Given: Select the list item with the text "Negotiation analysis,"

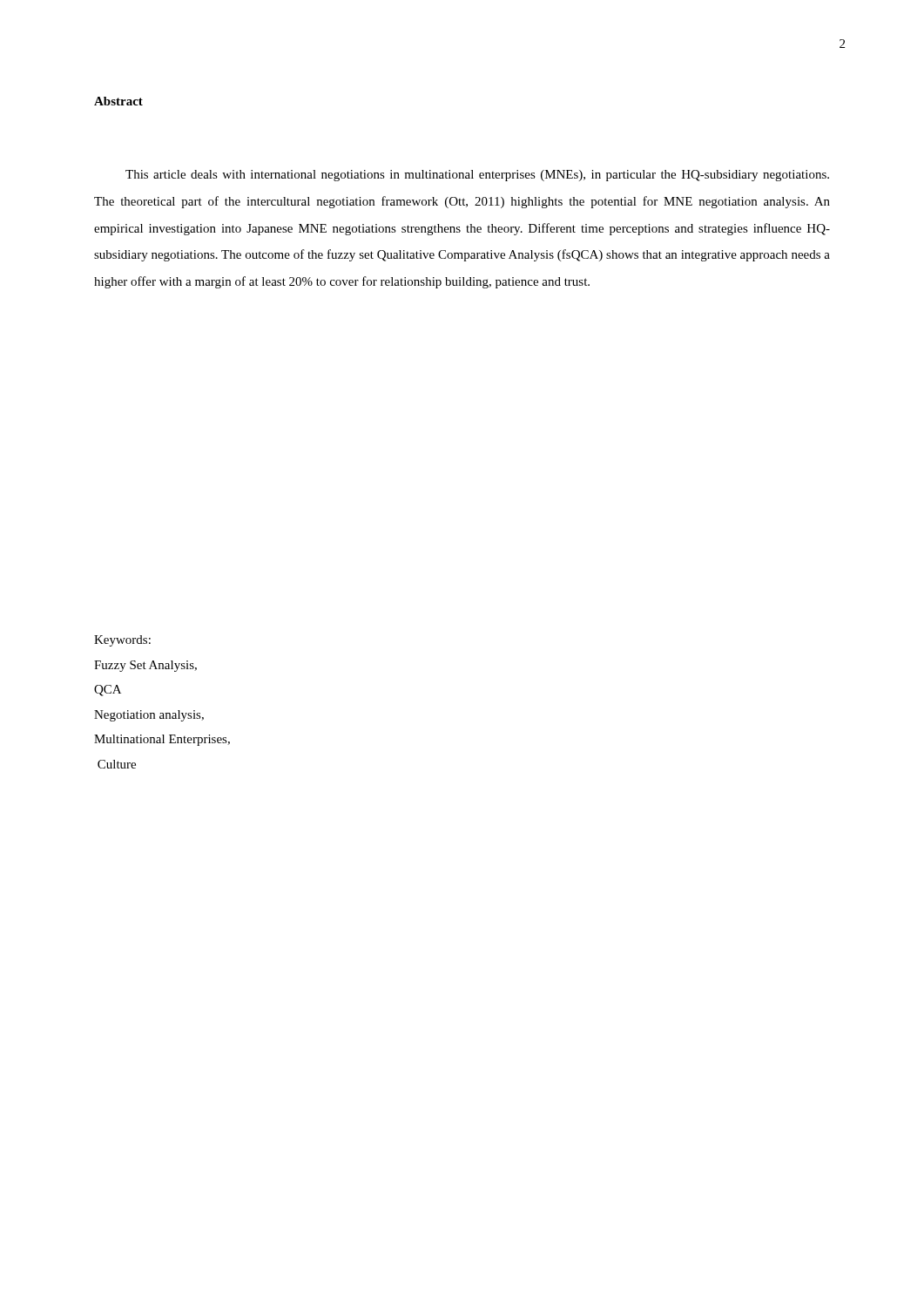Looking at the screenshot, I should (x=162, y=714).
